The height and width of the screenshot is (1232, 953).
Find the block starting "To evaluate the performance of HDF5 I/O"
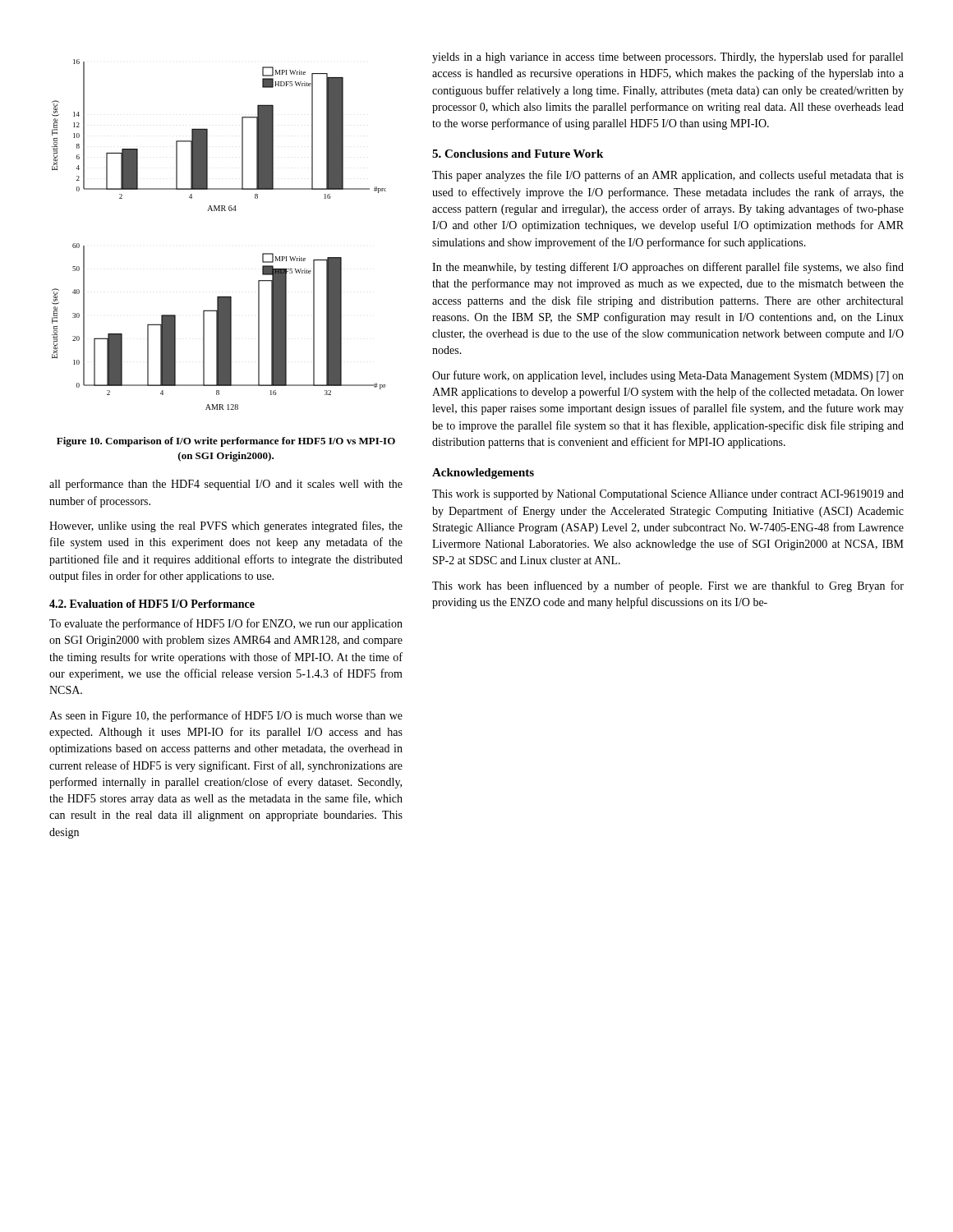coord(226,729)
